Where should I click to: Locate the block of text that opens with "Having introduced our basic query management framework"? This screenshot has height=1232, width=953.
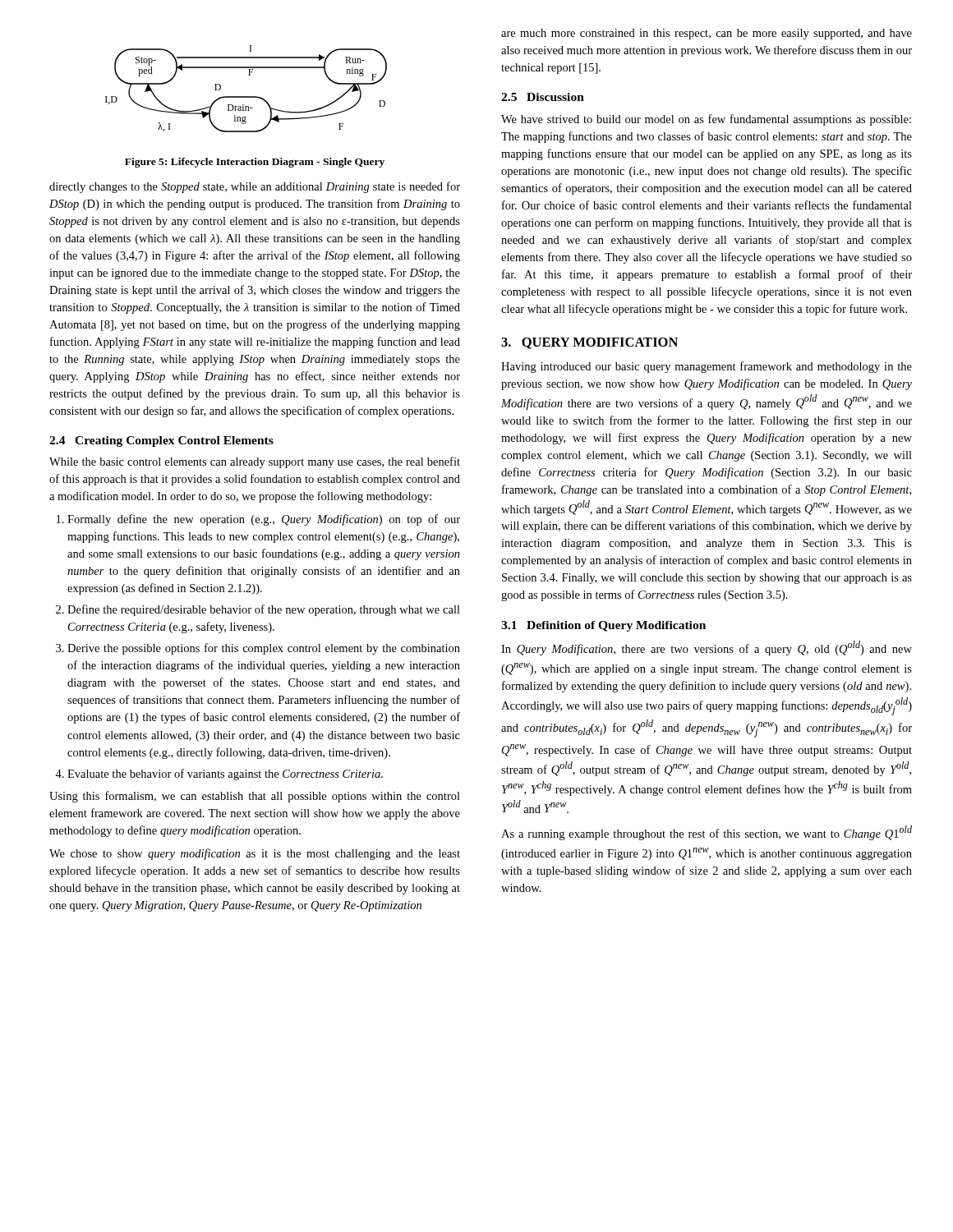(x=707, y=481)
